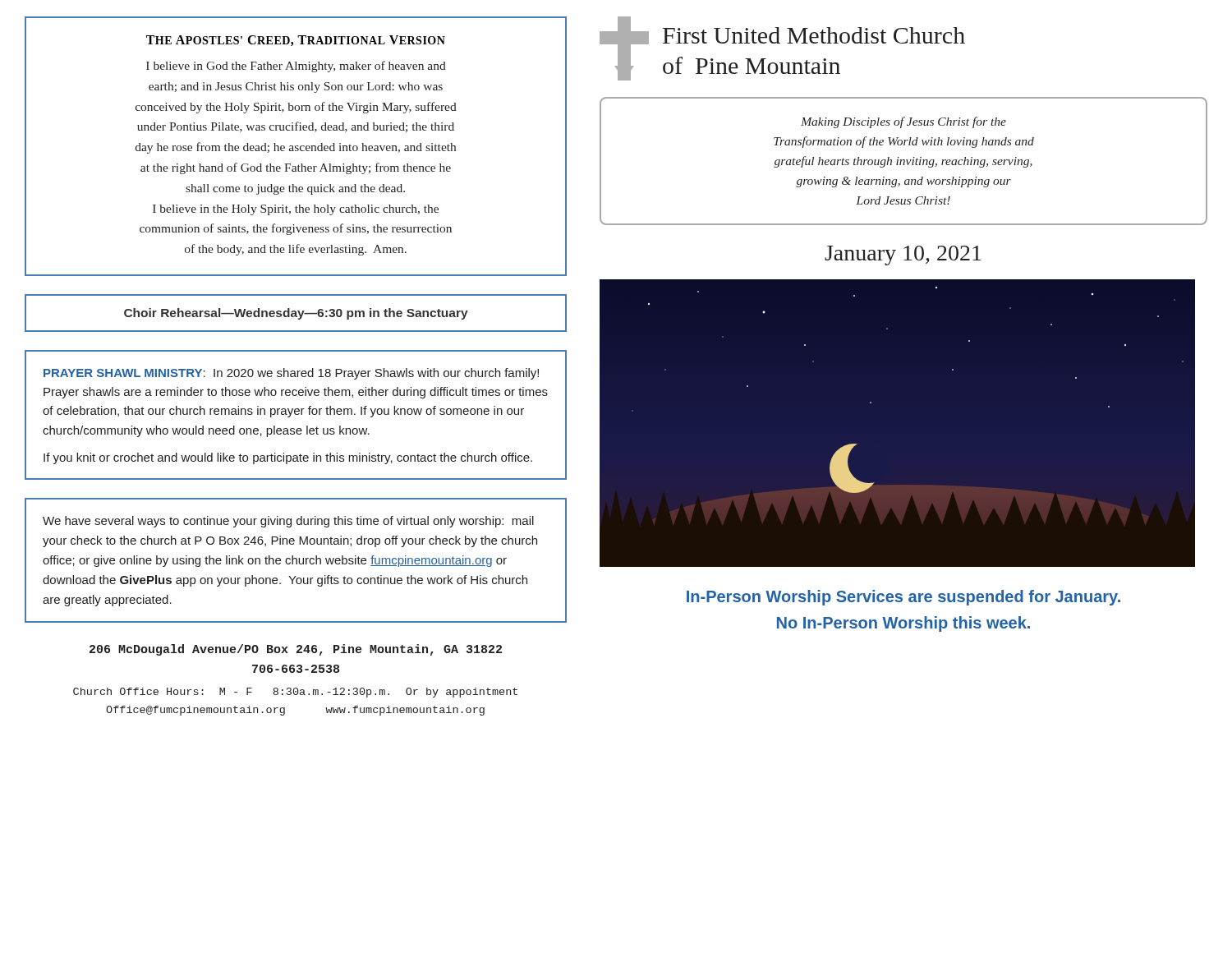Select the passage starting "PRAYER SHAWL MINISTRY: In 2020"
This screenshot has width=1232, height=953.
click(296, 415)
